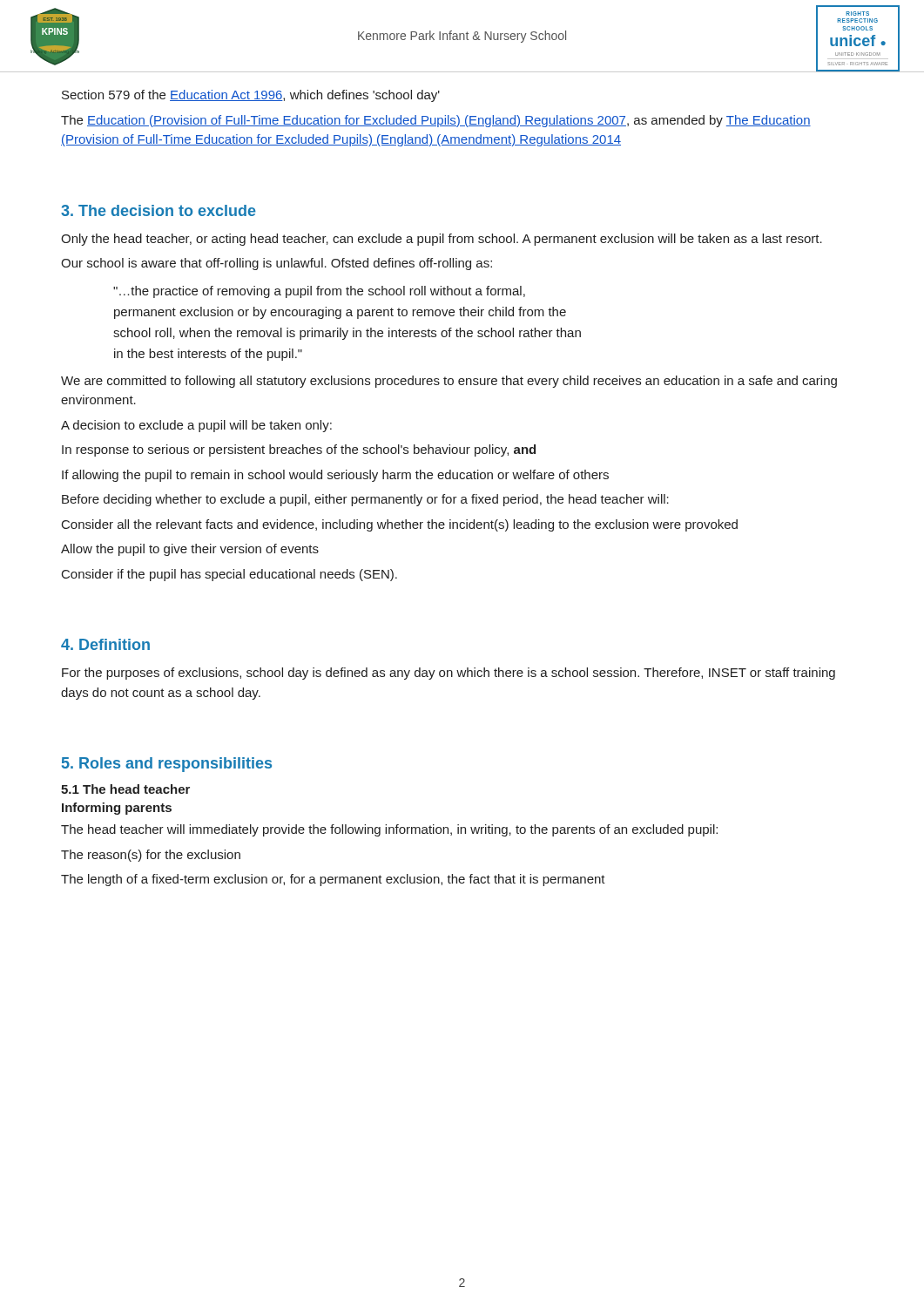This screenshot has height=1307, width=924.
Task: Find the region starting "In response to serious or"
Action: coord(299,449)
